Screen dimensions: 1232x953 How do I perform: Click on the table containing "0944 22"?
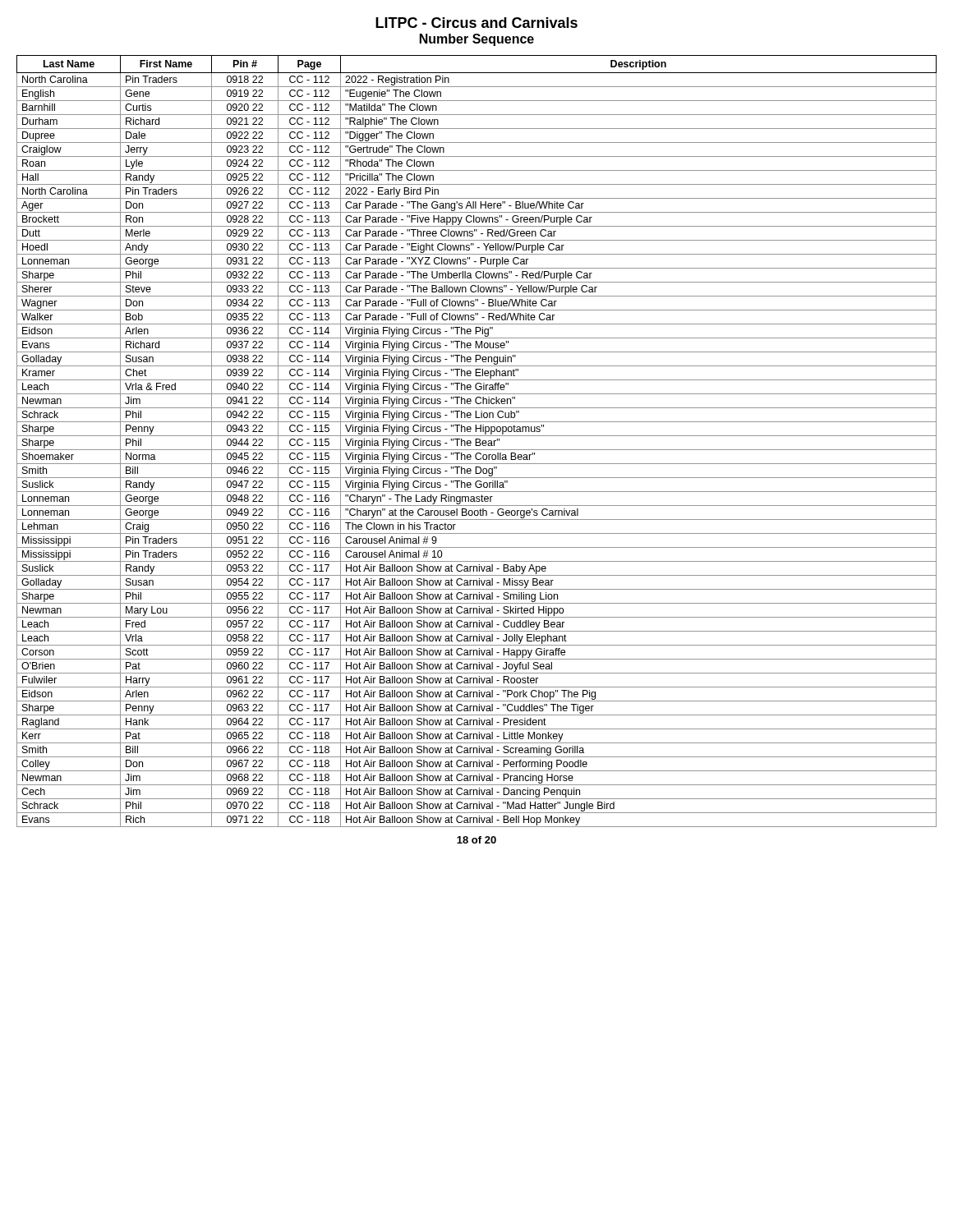point(476,441)
